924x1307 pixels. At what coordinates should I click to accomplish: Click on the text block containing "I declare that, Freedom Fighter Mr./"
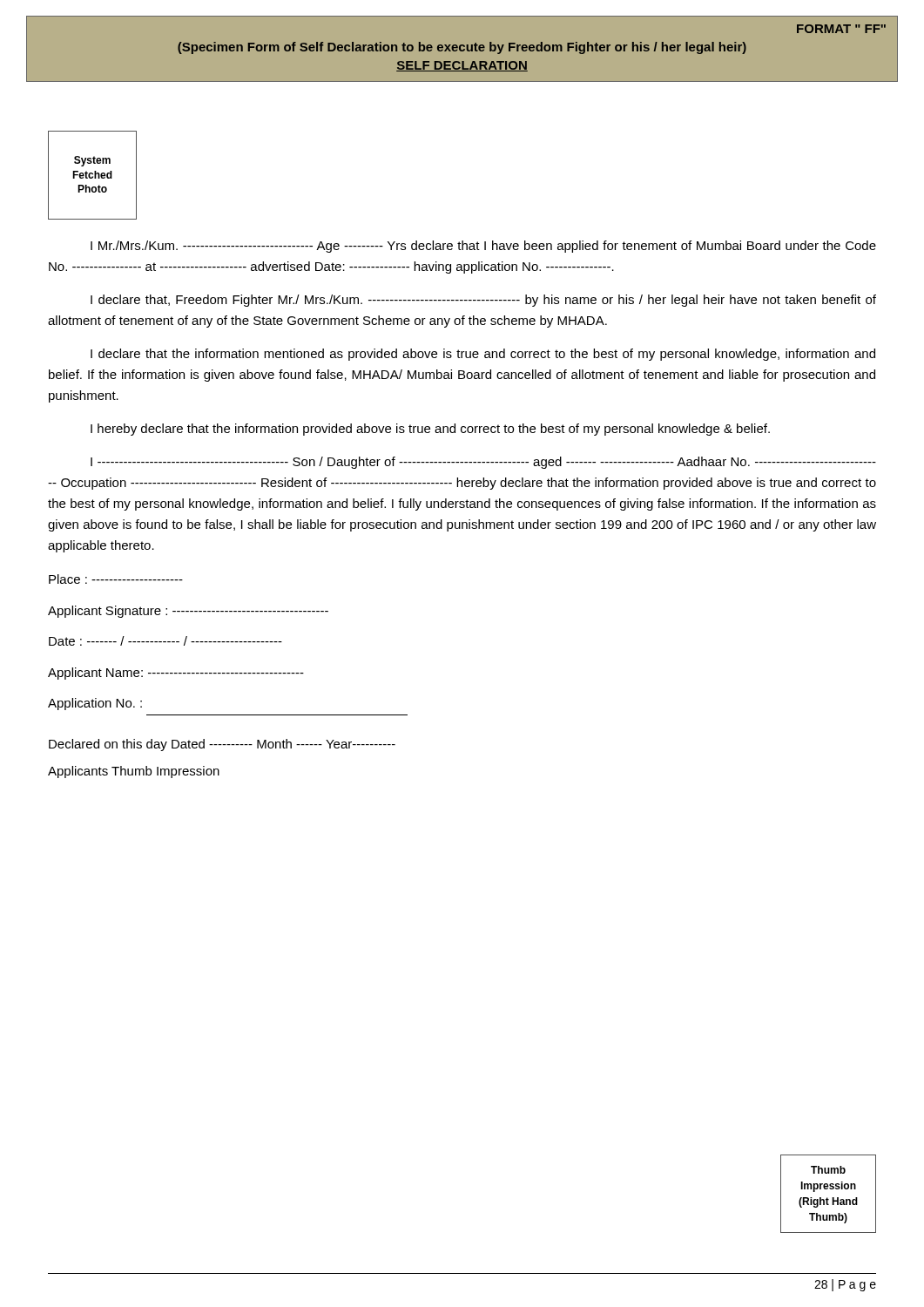point(462,310)
